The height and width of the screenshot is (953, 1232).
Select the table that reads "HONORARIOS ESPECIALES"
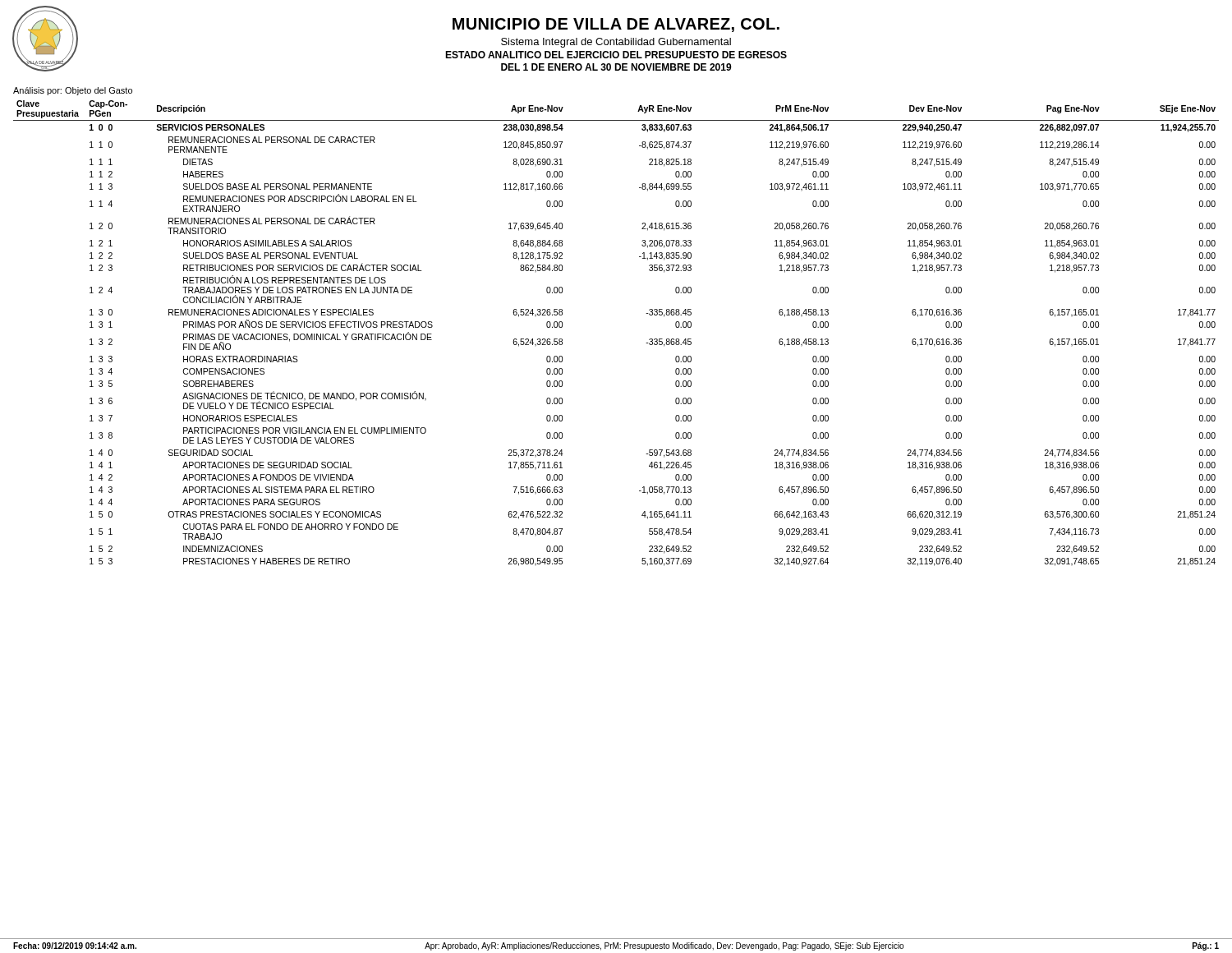coord(616,332)
